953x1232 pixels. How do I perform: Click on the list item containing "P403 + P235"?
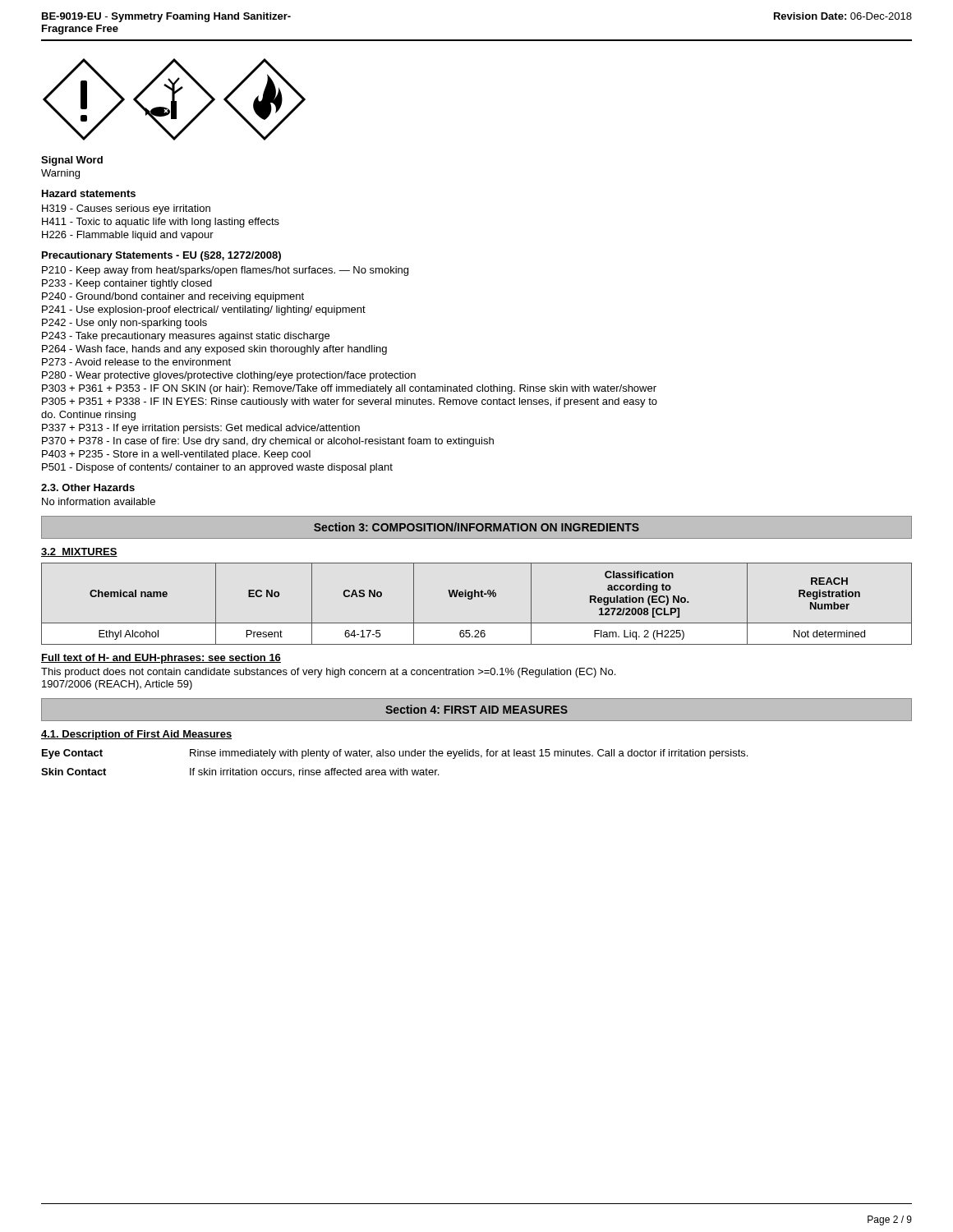176,454
